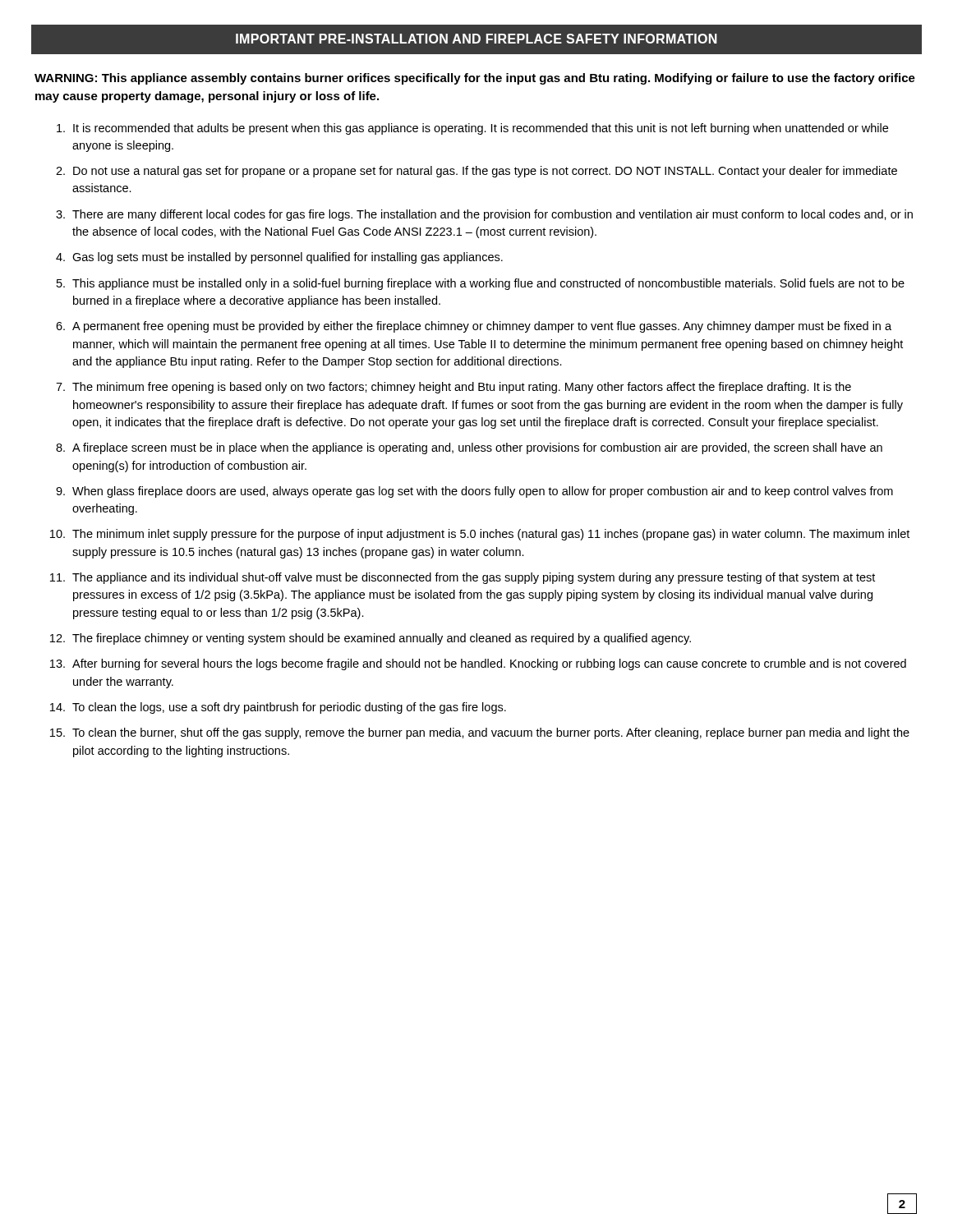Viewport: 953px width, 1232px height.
Task: Select the block starting "12. The fireplace"
Action: [x=476, y=639]
